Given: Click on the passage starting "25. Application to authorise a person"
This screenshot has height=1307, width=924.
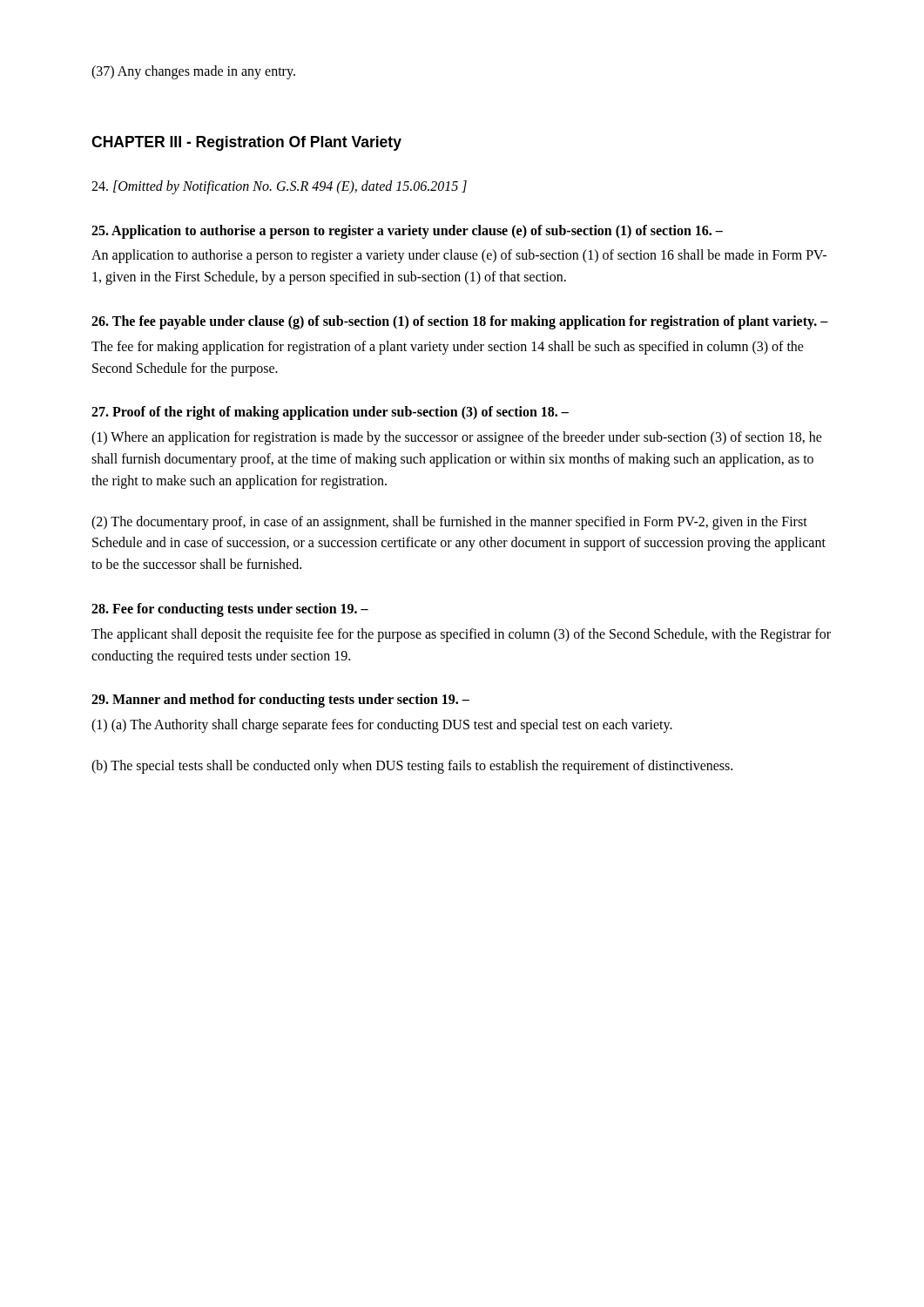Looking at the screenshot, I should [462, 231].
